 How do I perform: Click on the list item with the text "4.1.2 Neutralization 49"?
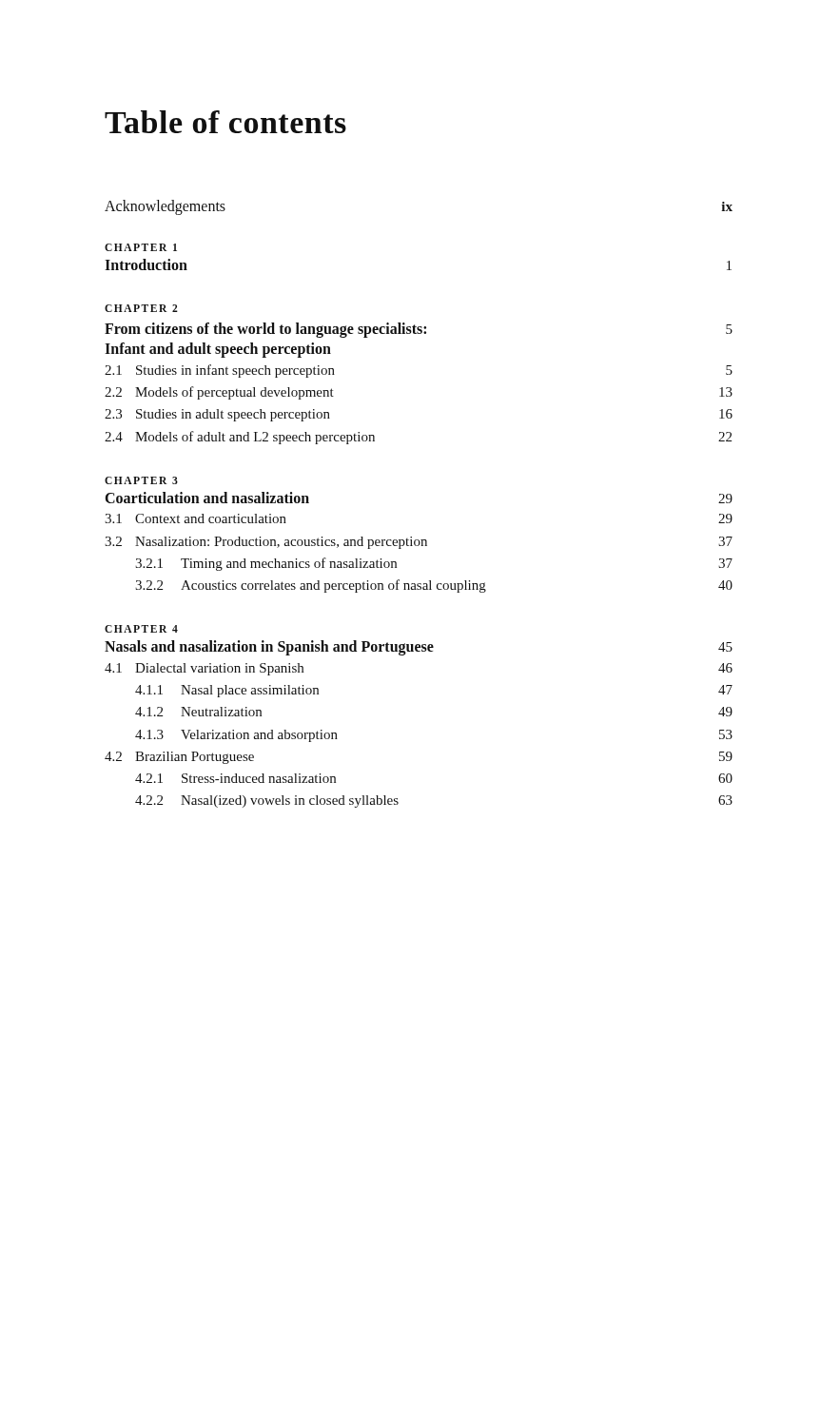point(149,711)
